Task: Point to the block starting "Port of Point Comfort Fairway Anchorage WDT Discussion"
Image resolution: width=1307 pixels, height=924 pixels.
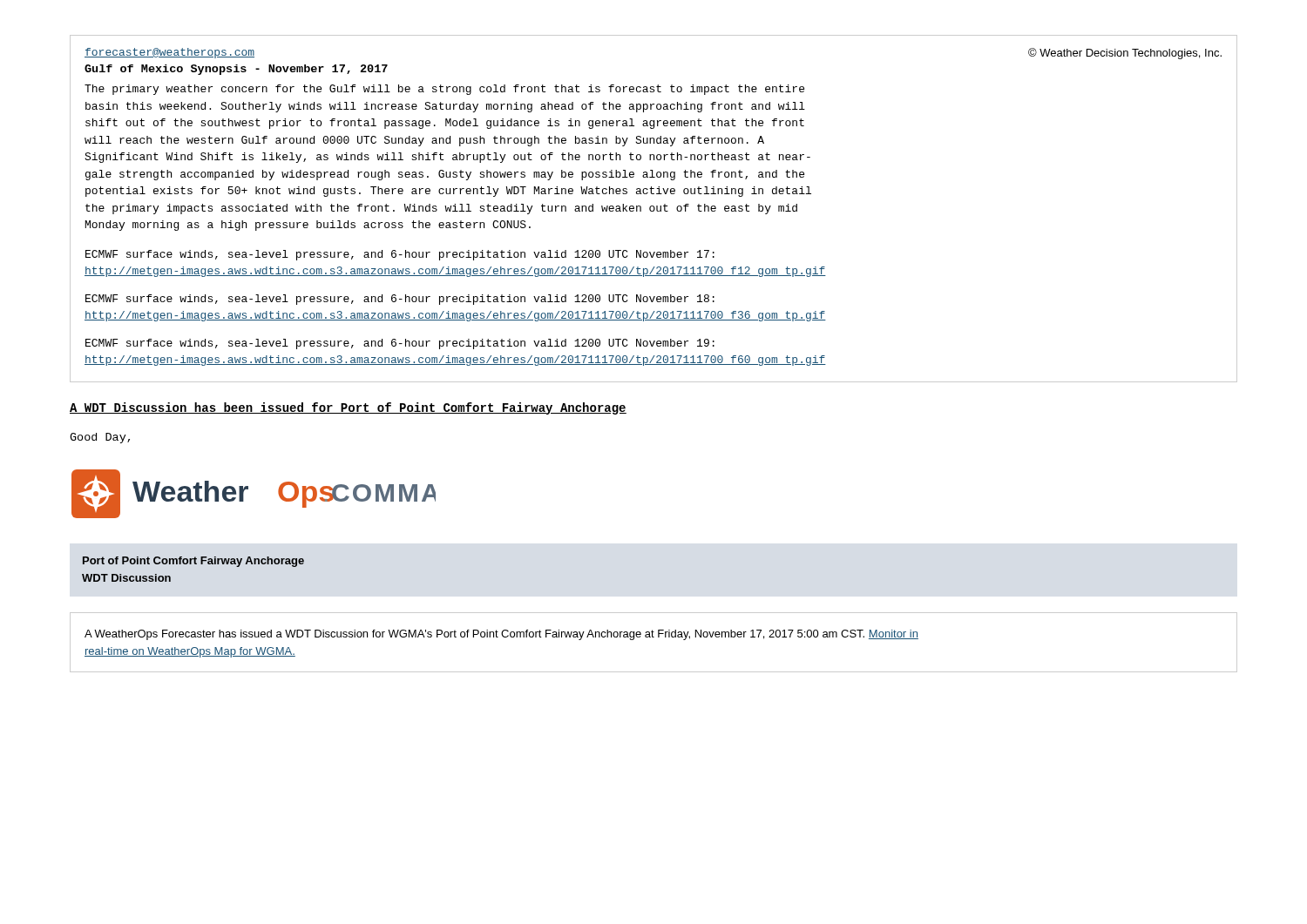Action: [x=193, y=569]
